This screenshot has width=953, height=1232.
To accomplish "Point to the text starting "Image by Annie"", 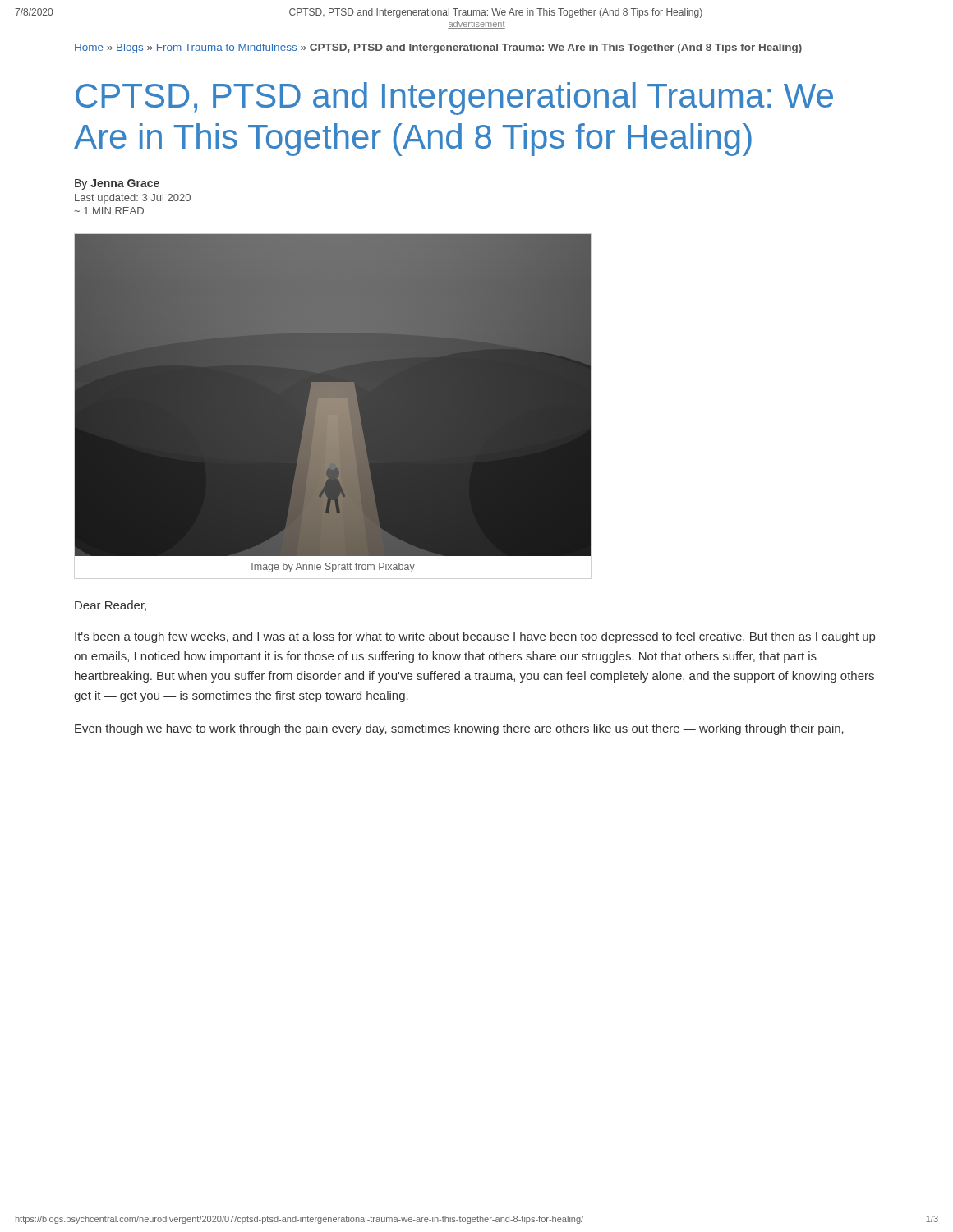I will pos(333,567).
